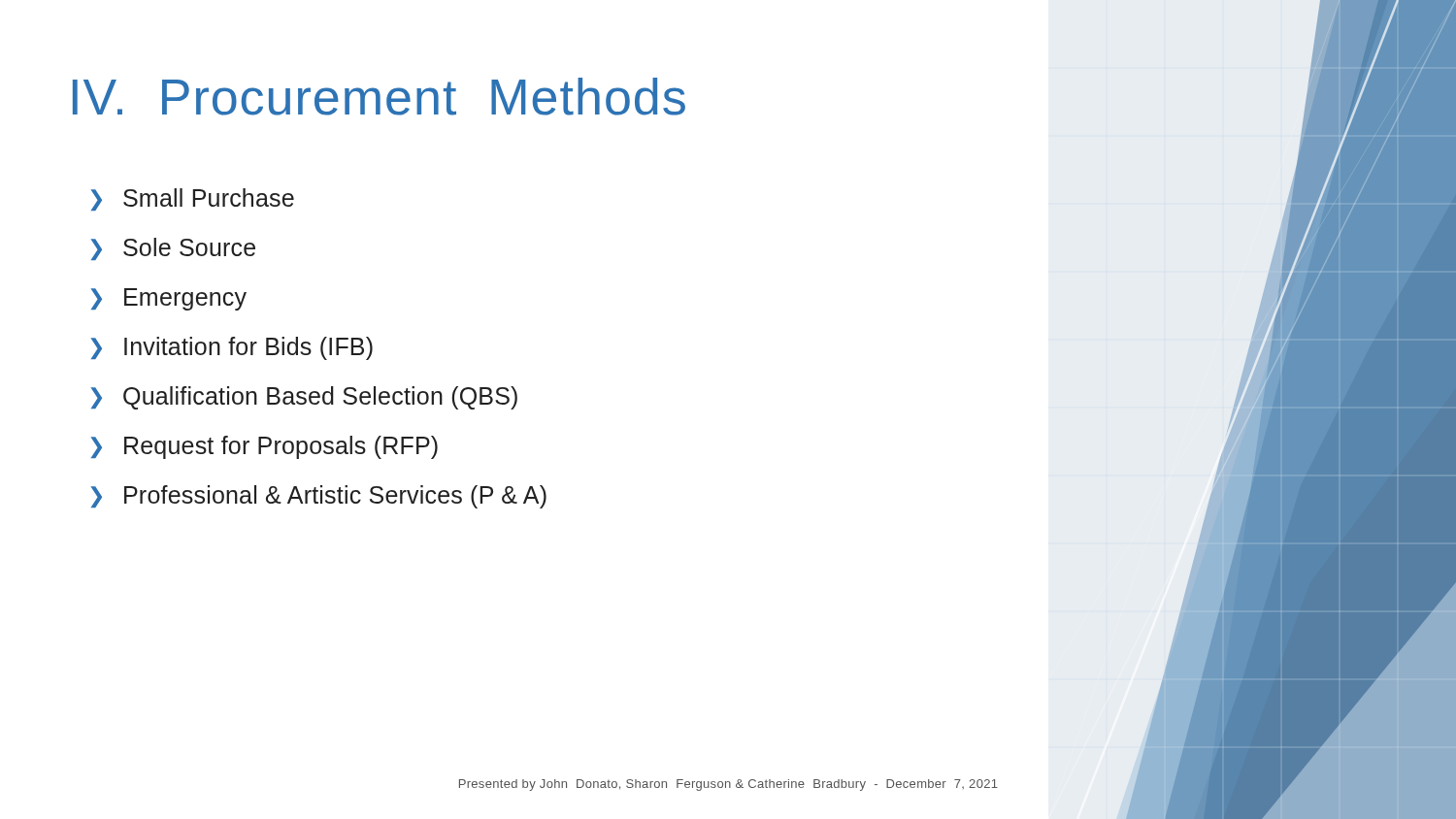
Task: Locate the text "❯ Small Purchase"
Action: point(191,198)
